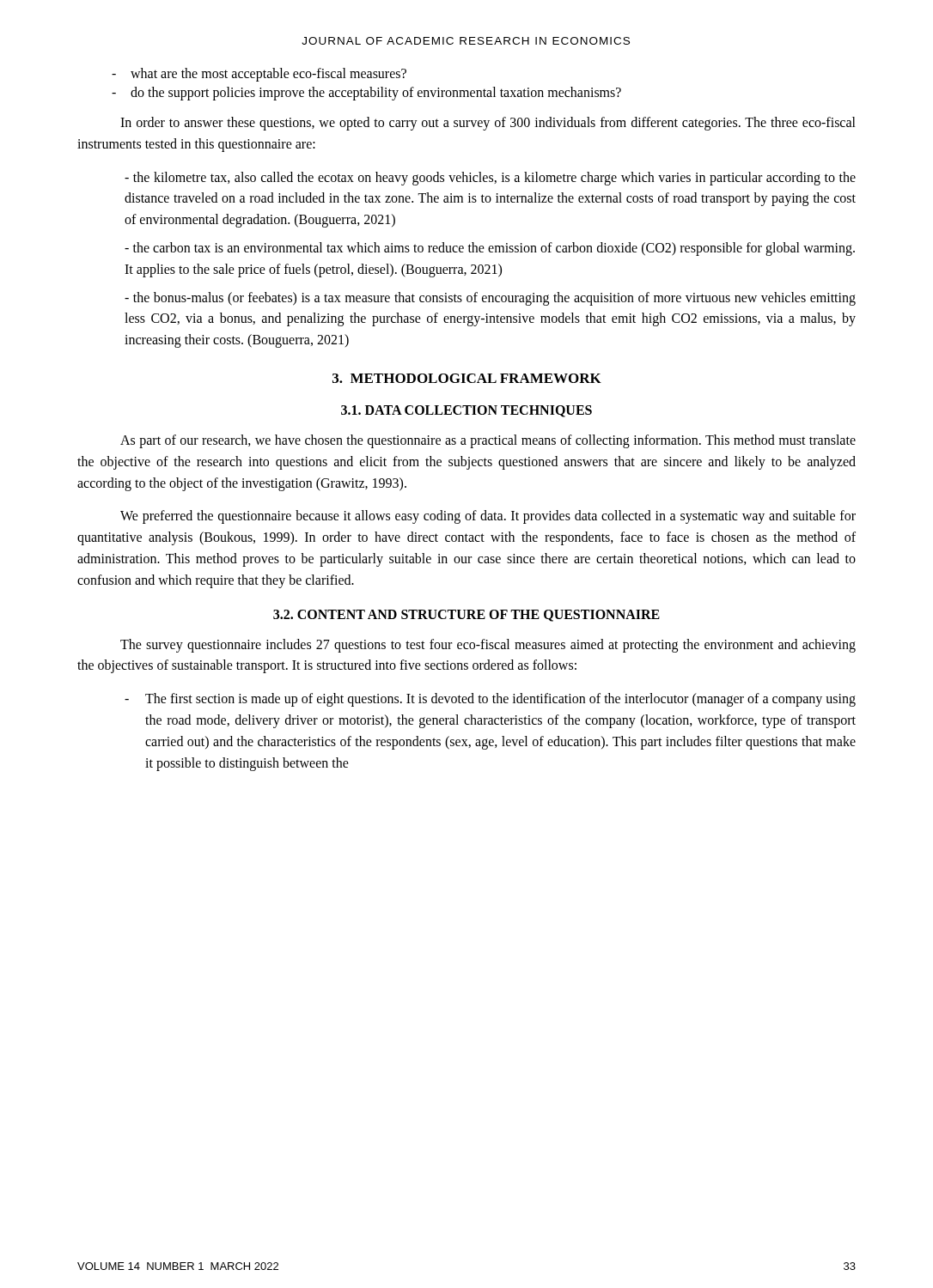The width and height of the screenshot is (933, 1288).
Task: Locate the list item with the text "- what are the most acceptable eco-fiscal measures?"
Action: click(259, 75)
